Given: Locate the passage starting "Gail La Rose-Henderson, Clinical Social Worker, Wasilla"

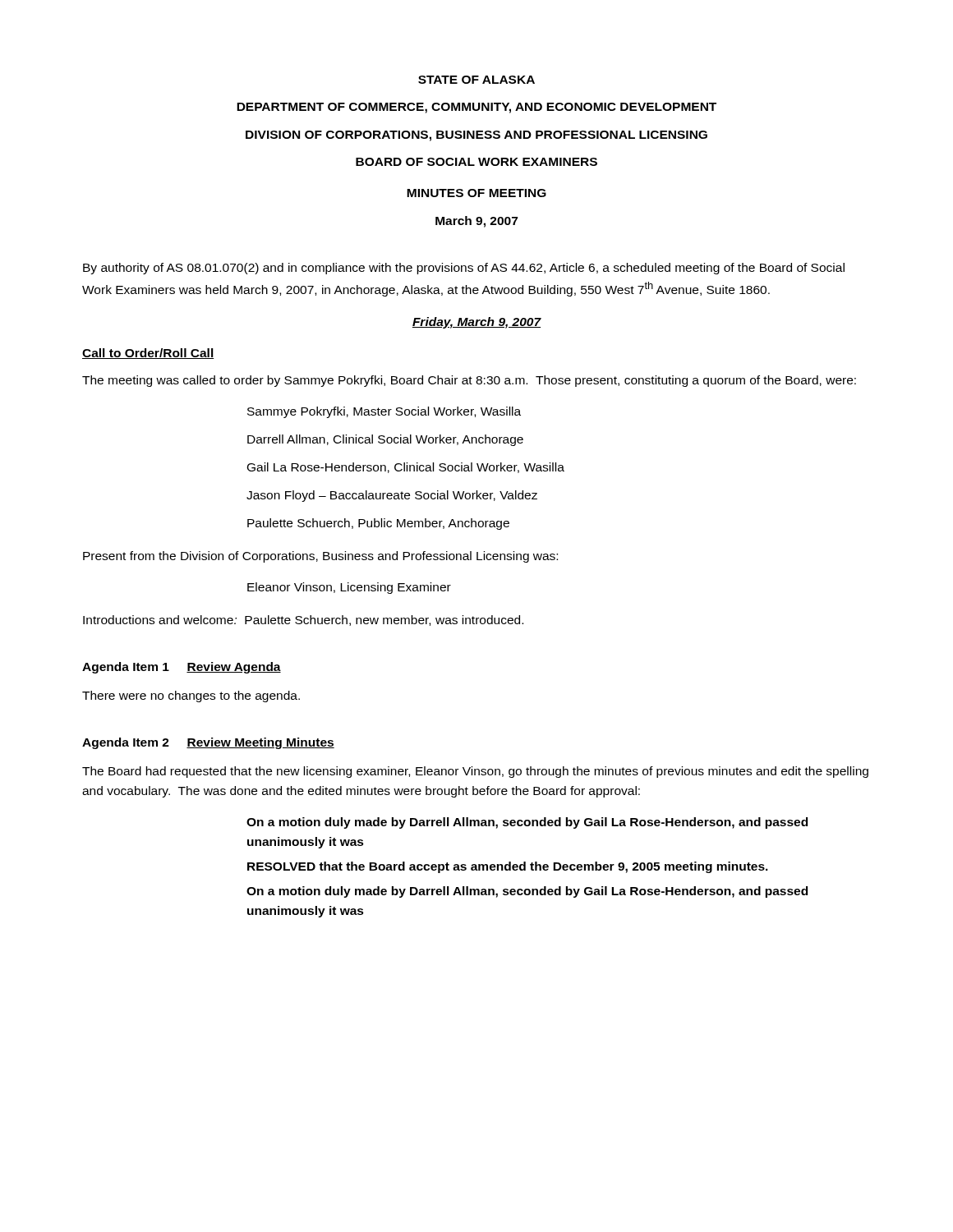Looking at the screenshot, I should click(405, 467).
